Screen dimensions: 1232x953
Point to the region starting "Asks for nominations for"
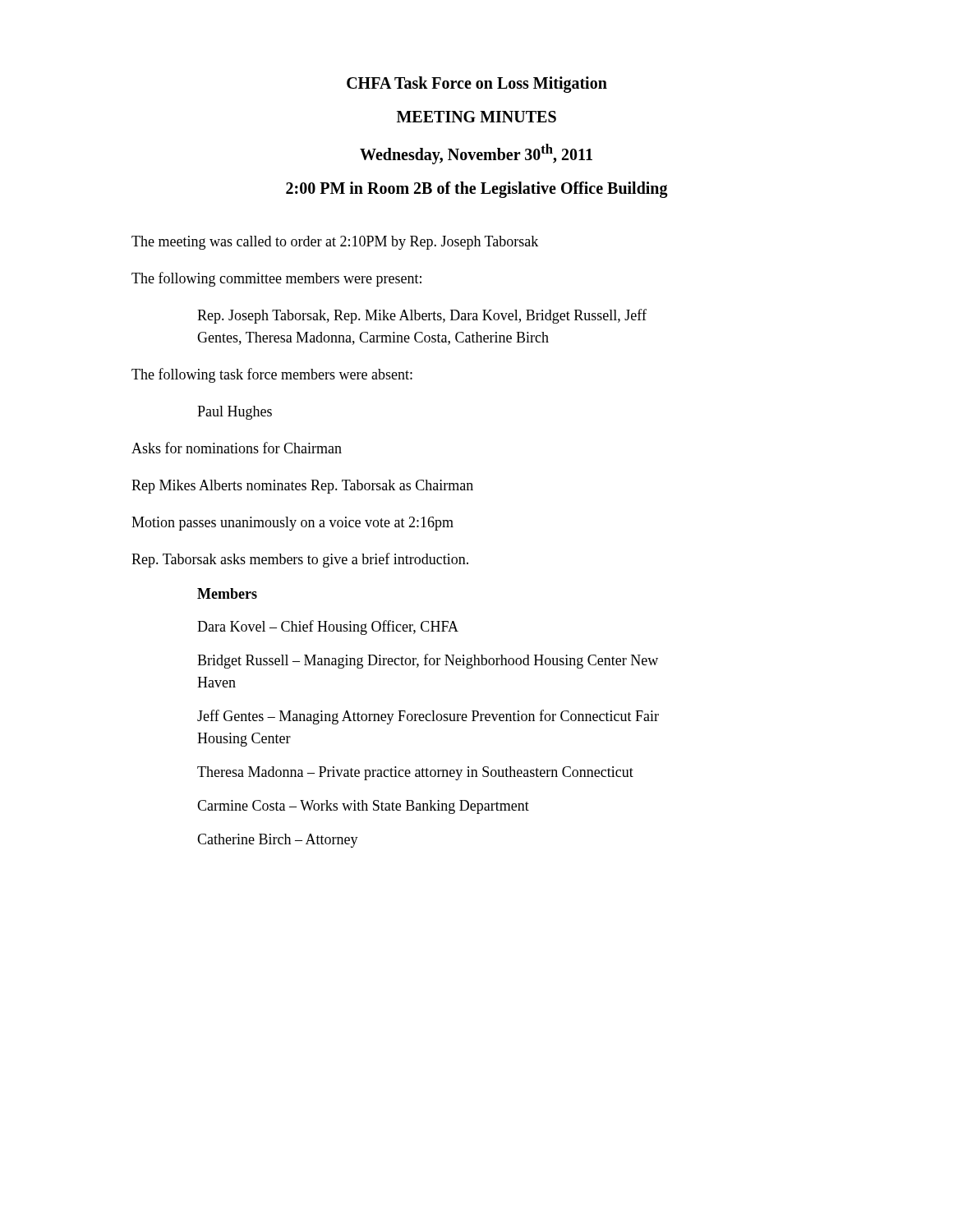coord(237,448)
